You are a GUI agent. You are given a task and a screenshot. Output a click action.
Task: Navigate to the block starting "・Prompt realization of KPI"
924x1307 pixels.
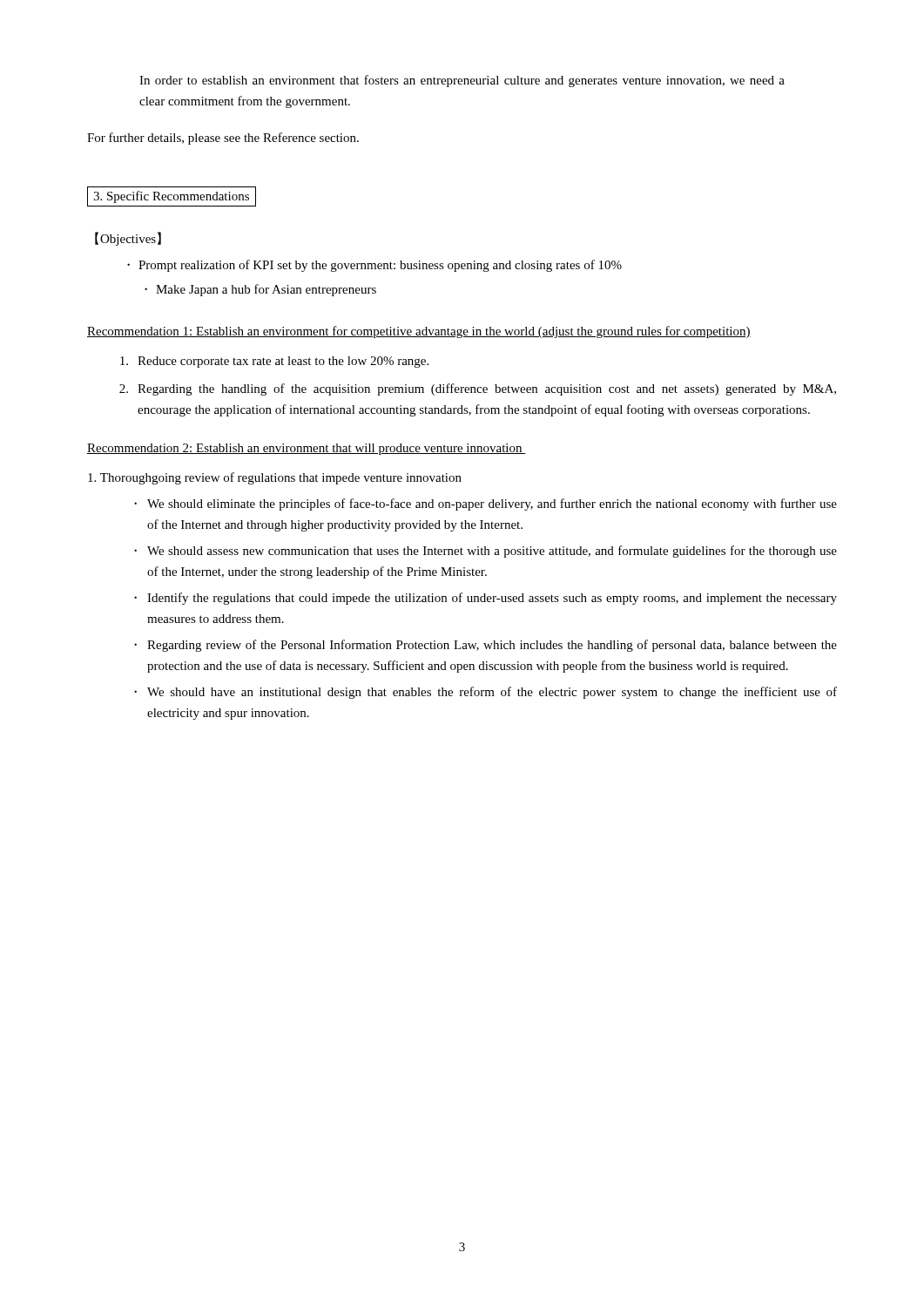pyautogui.click(x=372, y=265)
